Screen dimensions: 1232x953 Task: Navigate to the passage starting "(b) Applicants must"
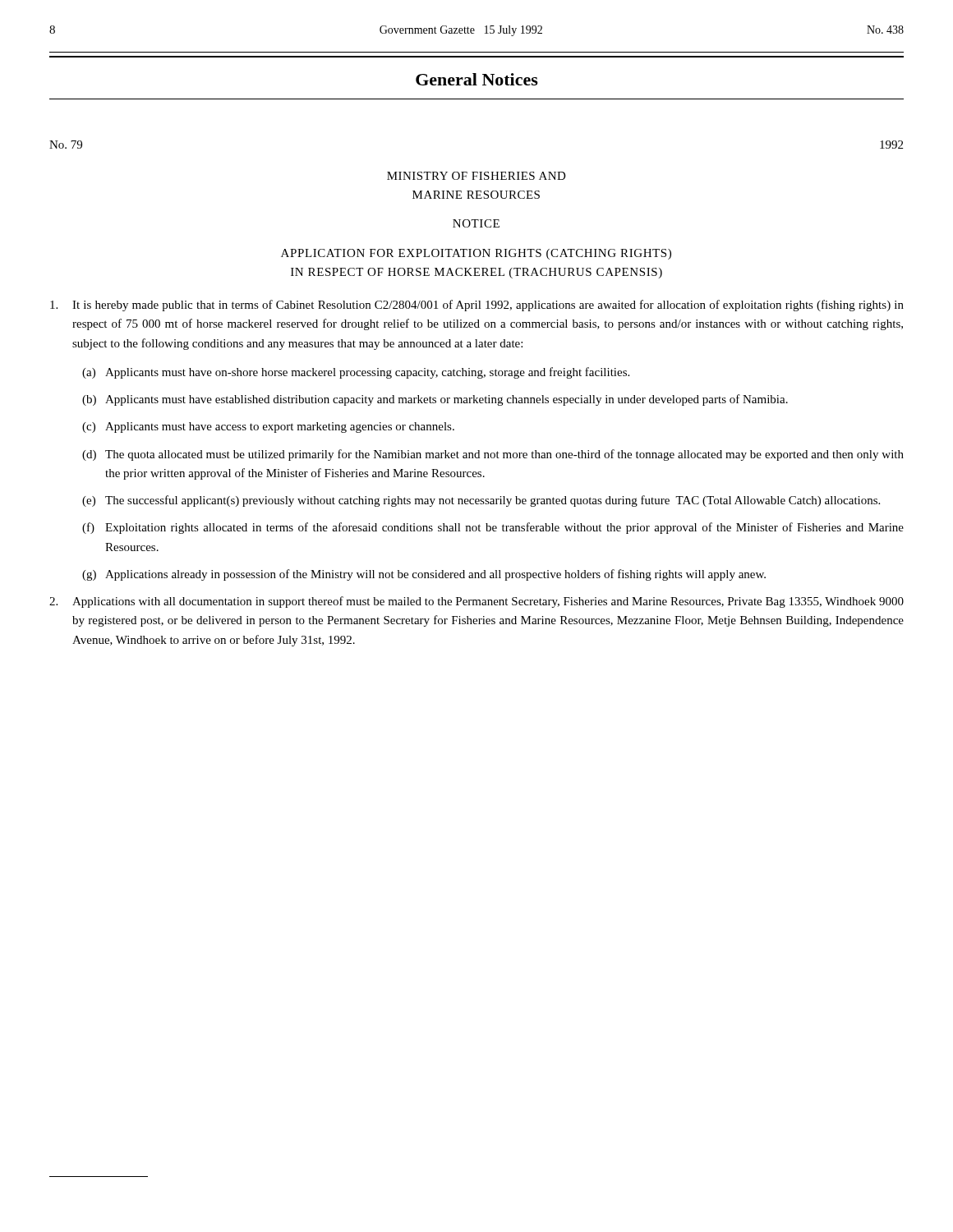point(493,400)
